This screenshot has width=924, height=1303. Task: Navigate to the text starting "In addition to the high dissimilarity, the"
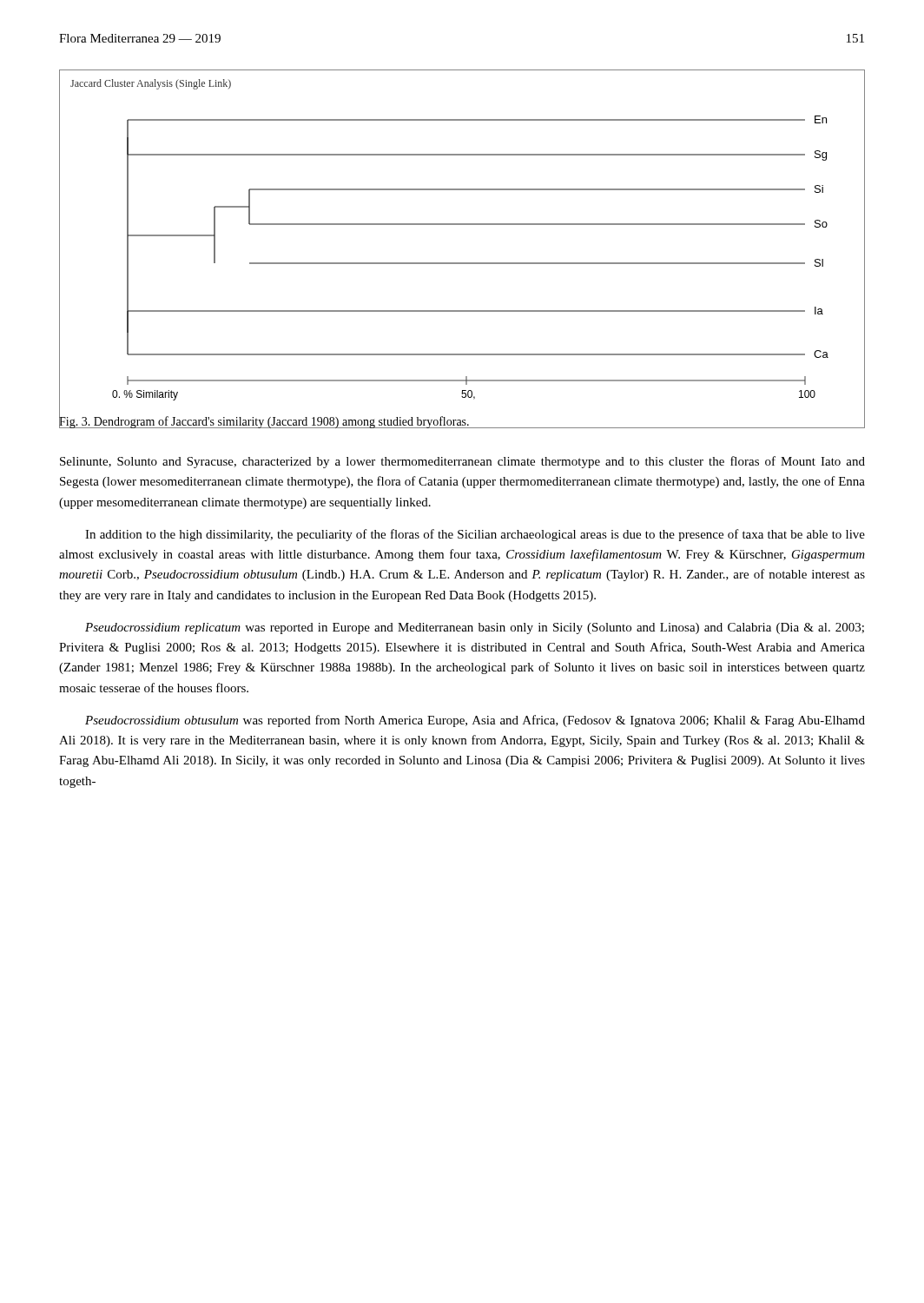point(462,564)
